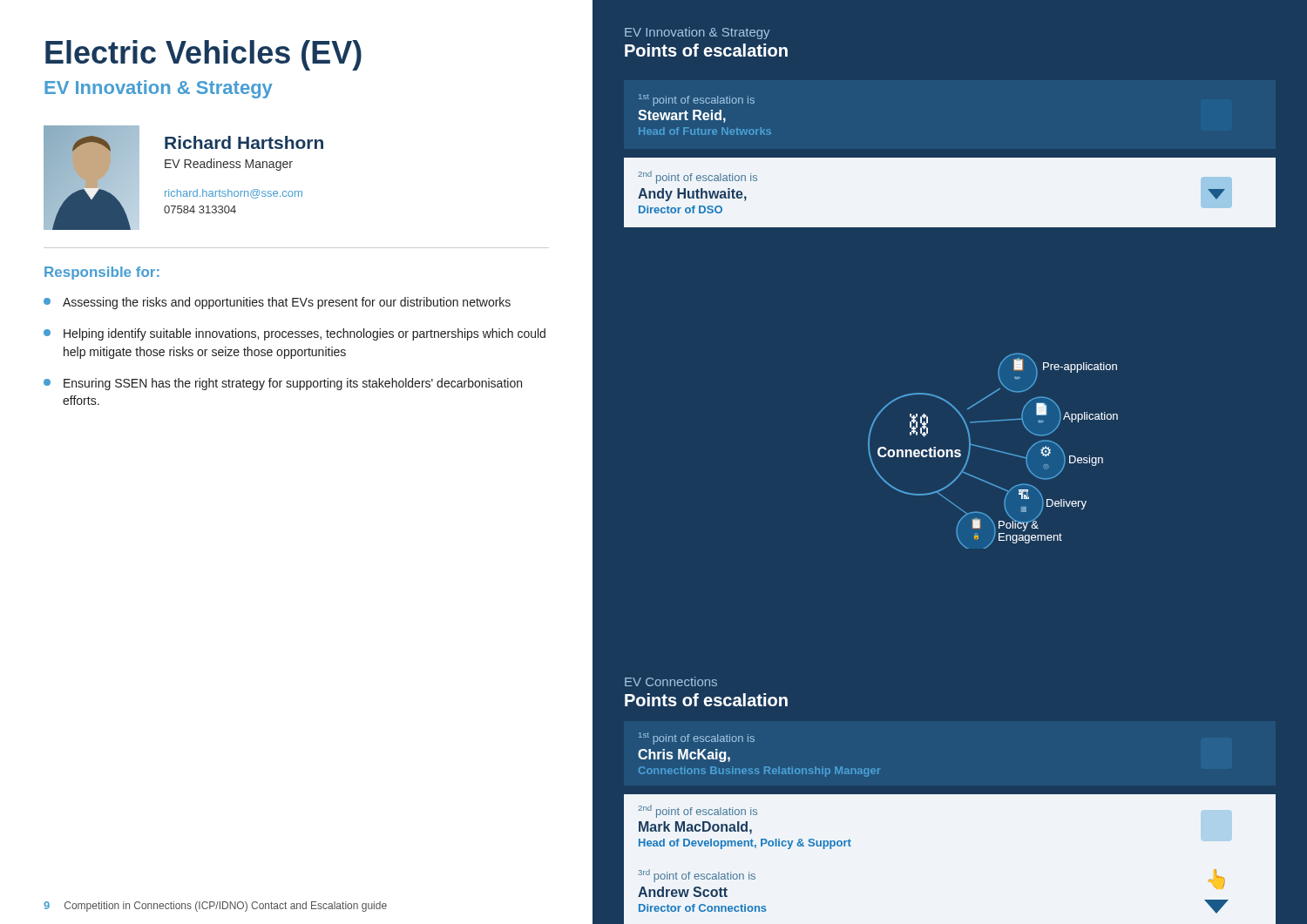1307x924 pixels.
Task: Select the flowchart
Action: click(950, 444)
